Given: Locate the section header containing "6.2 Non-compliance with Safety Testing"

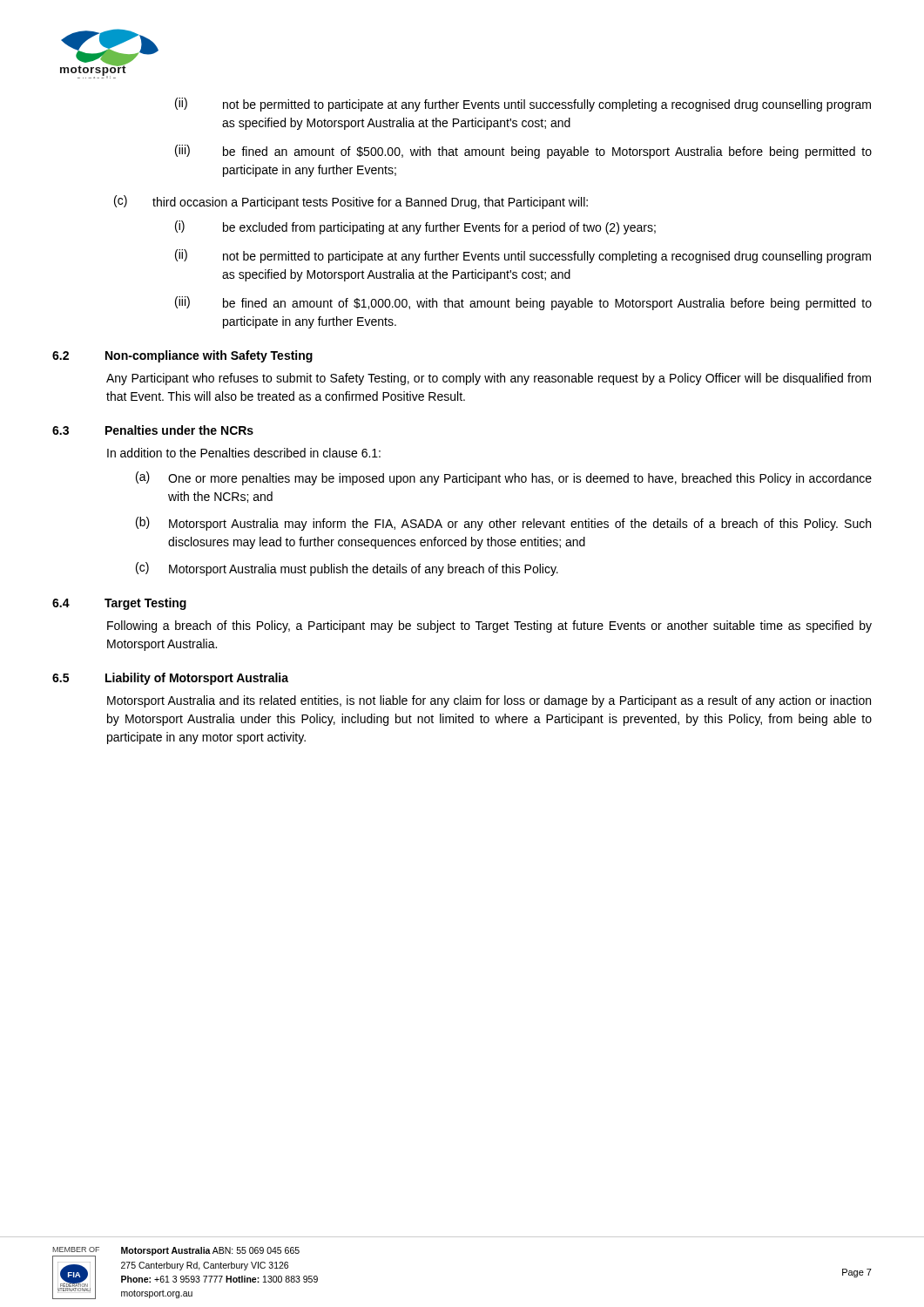Looking at the screenshot, I should [x=182, y=356].
